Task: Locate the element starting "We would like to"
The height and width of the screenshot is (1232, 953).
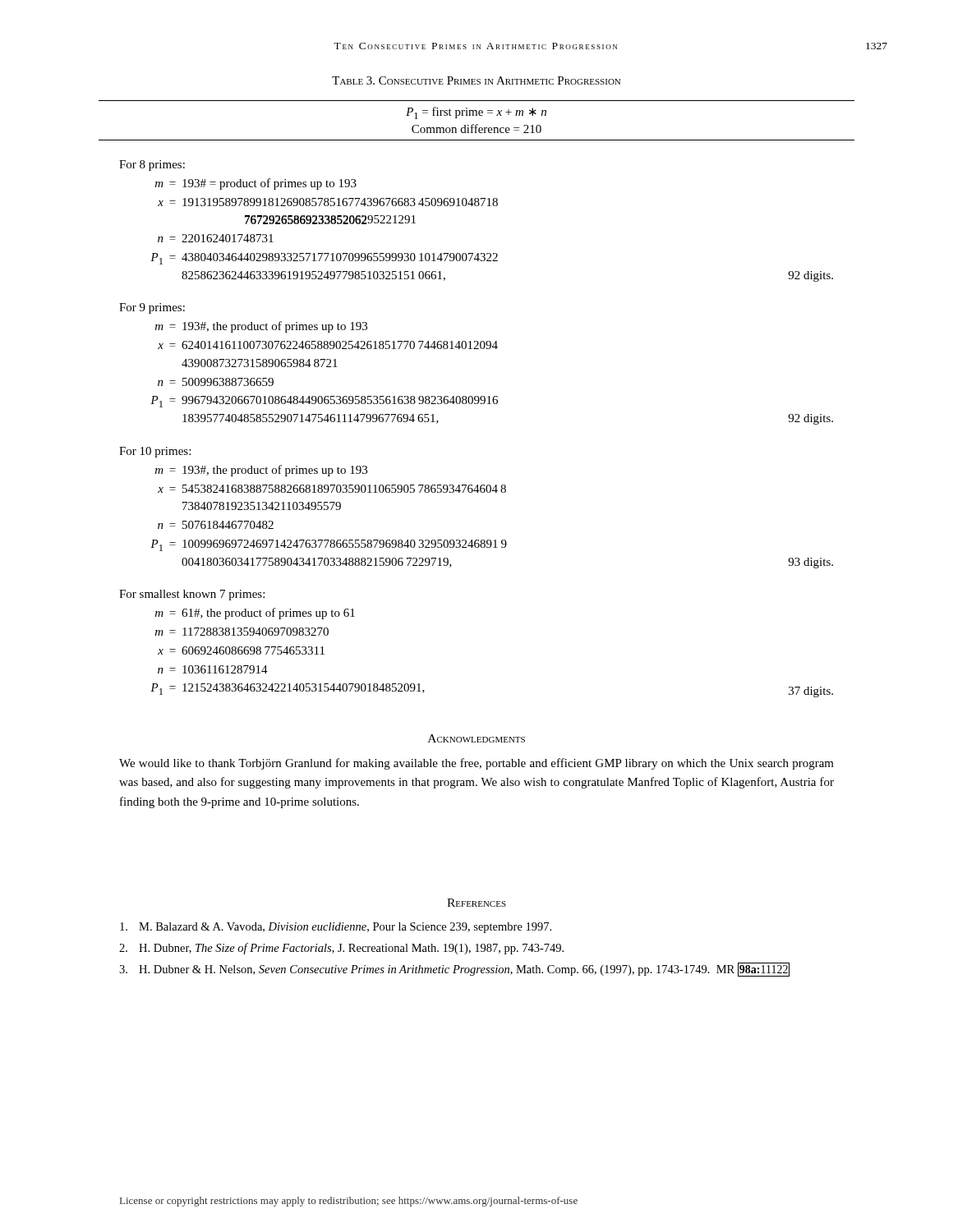Action: click(x=476, y=782)
